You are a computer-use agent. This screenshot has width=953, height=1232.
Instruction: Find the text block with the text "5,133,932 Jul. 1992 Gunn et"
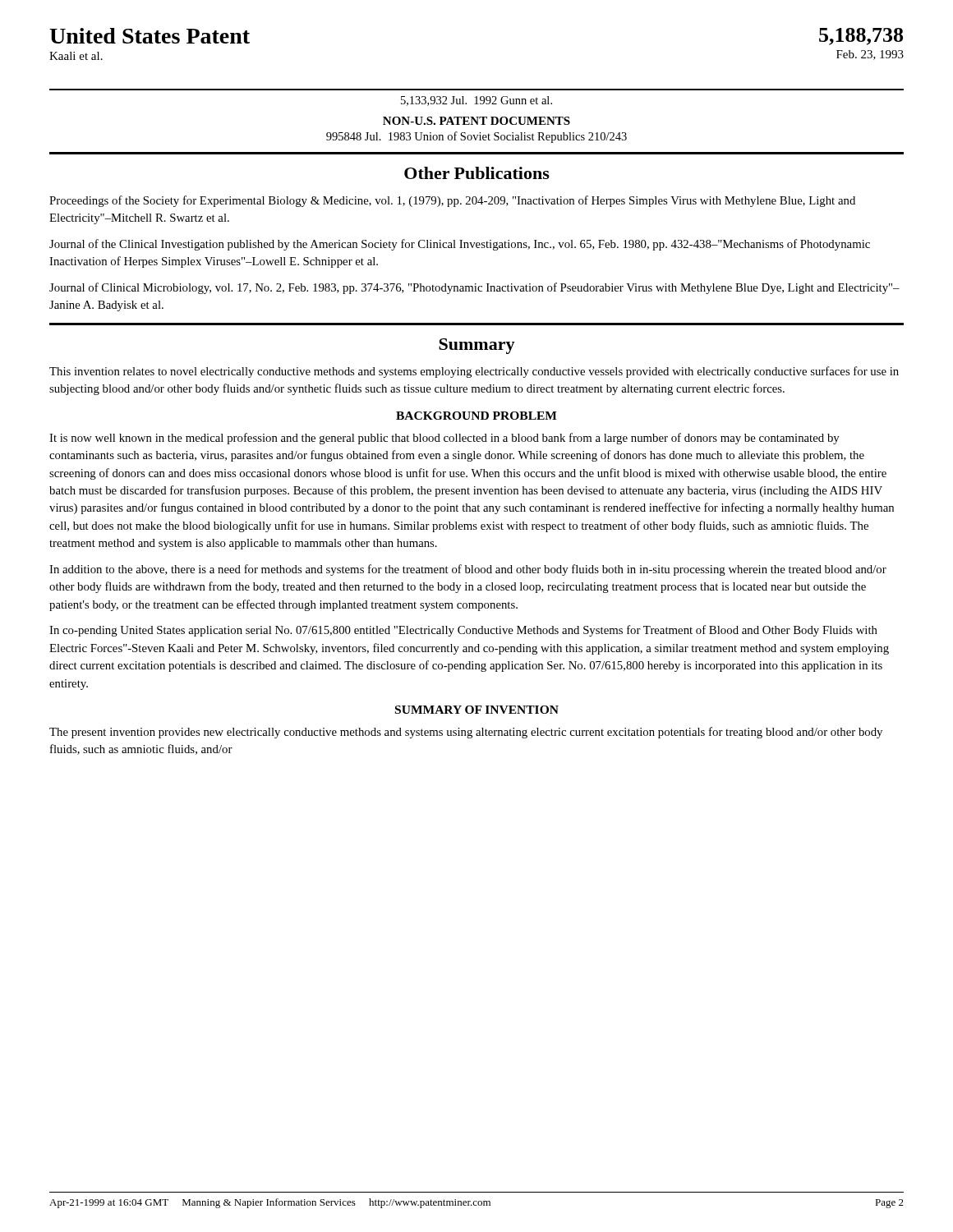(x=476, y=100)
